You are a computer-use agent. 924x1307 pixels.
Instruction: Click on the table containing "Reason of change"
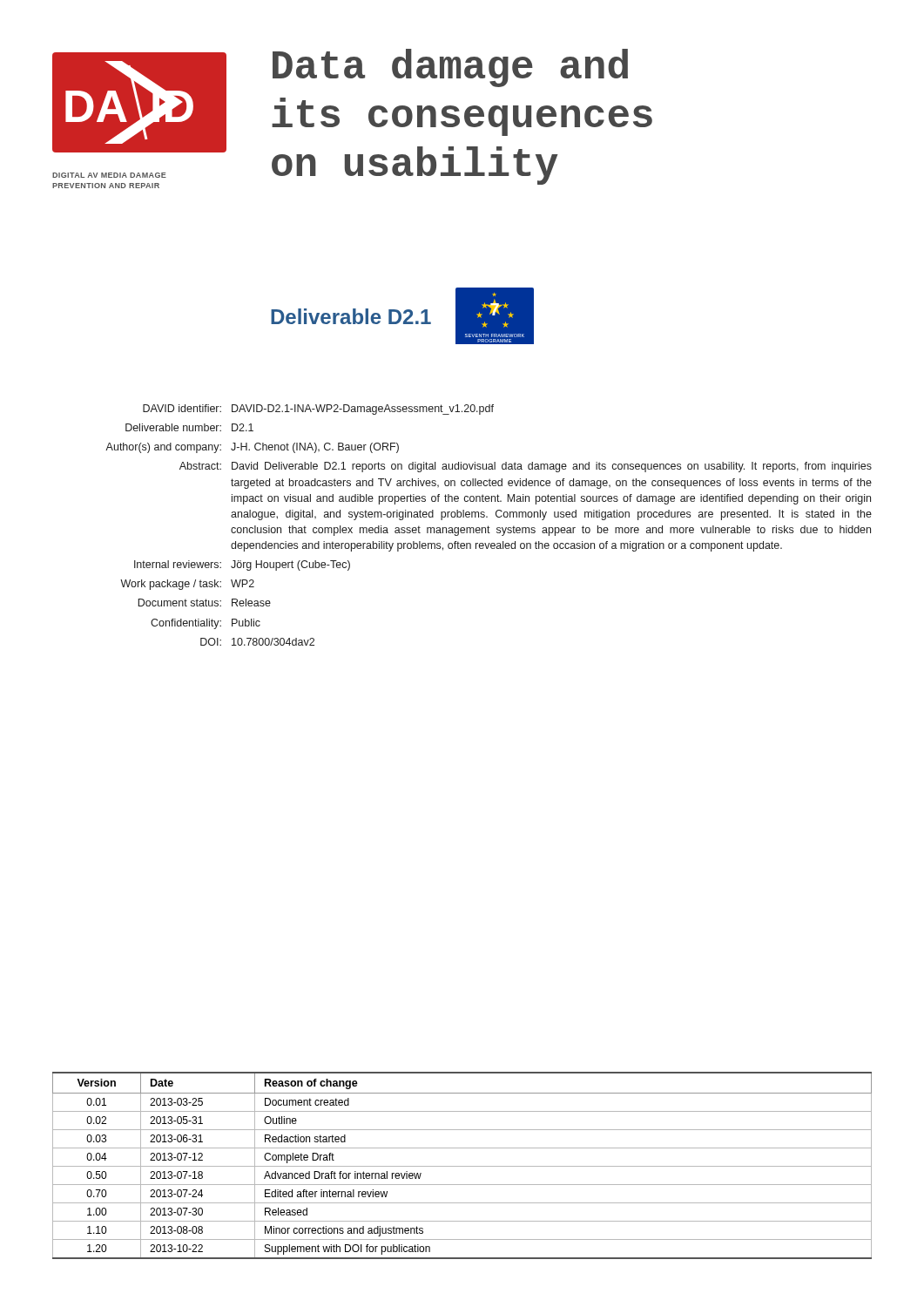point(462,1165)
